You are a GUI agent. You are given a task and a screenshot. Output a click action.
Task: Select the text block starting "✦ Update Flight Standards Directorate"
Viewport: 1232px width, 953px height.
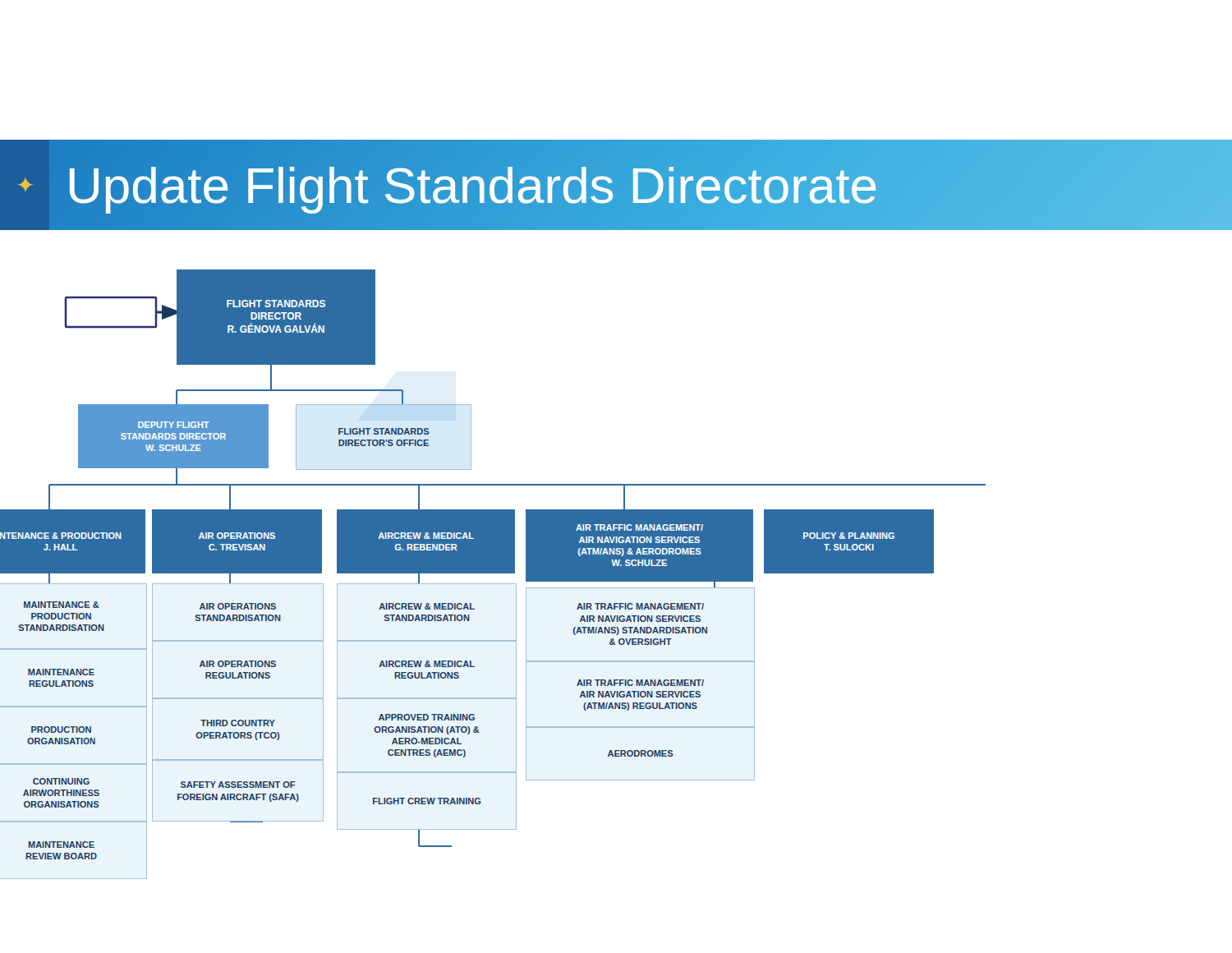[439, 185]
